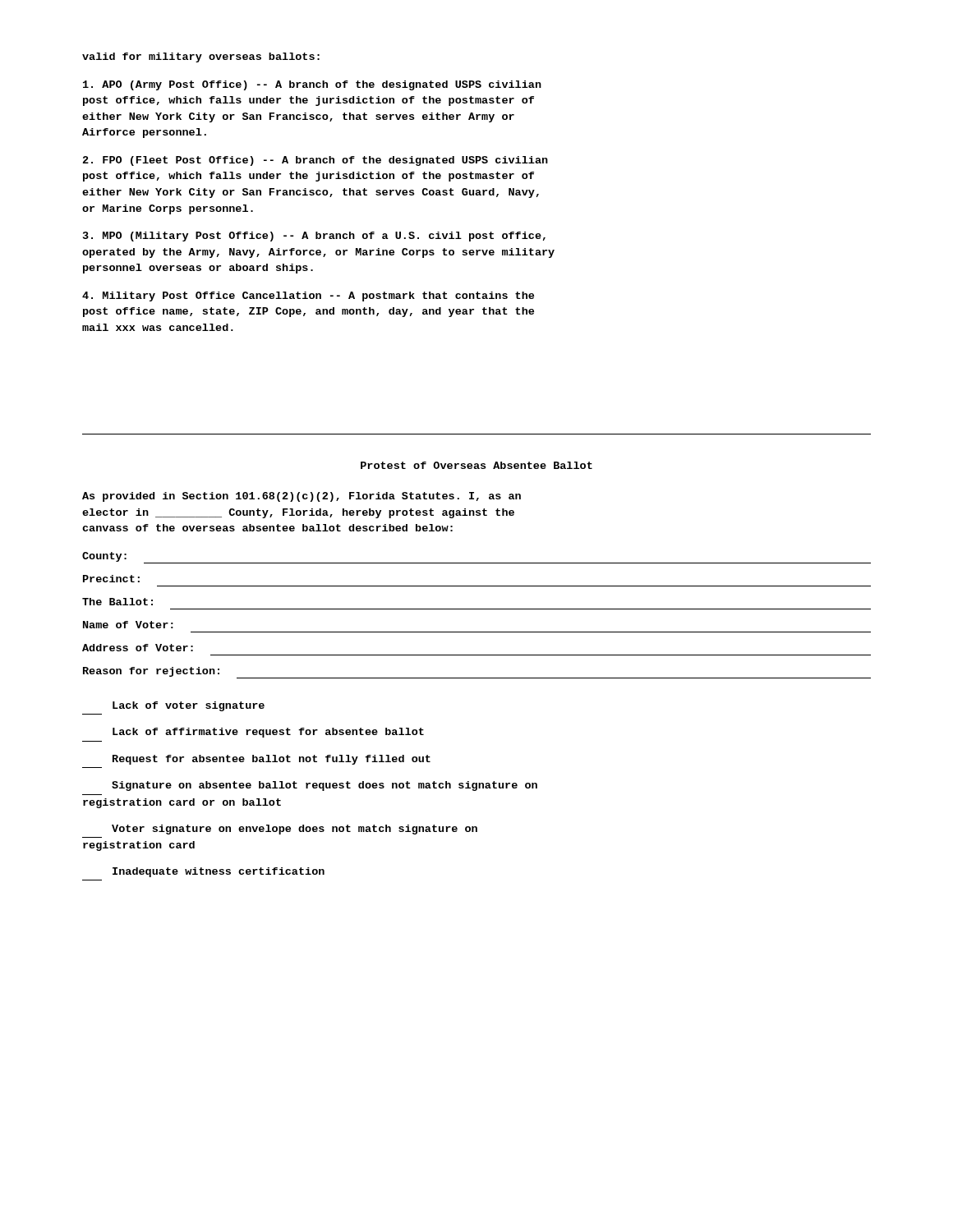This screenshot has width=953, height=1232.
Task: Locate the list item with the text "Lack of voter signature"
Action: tap(174, 706)
